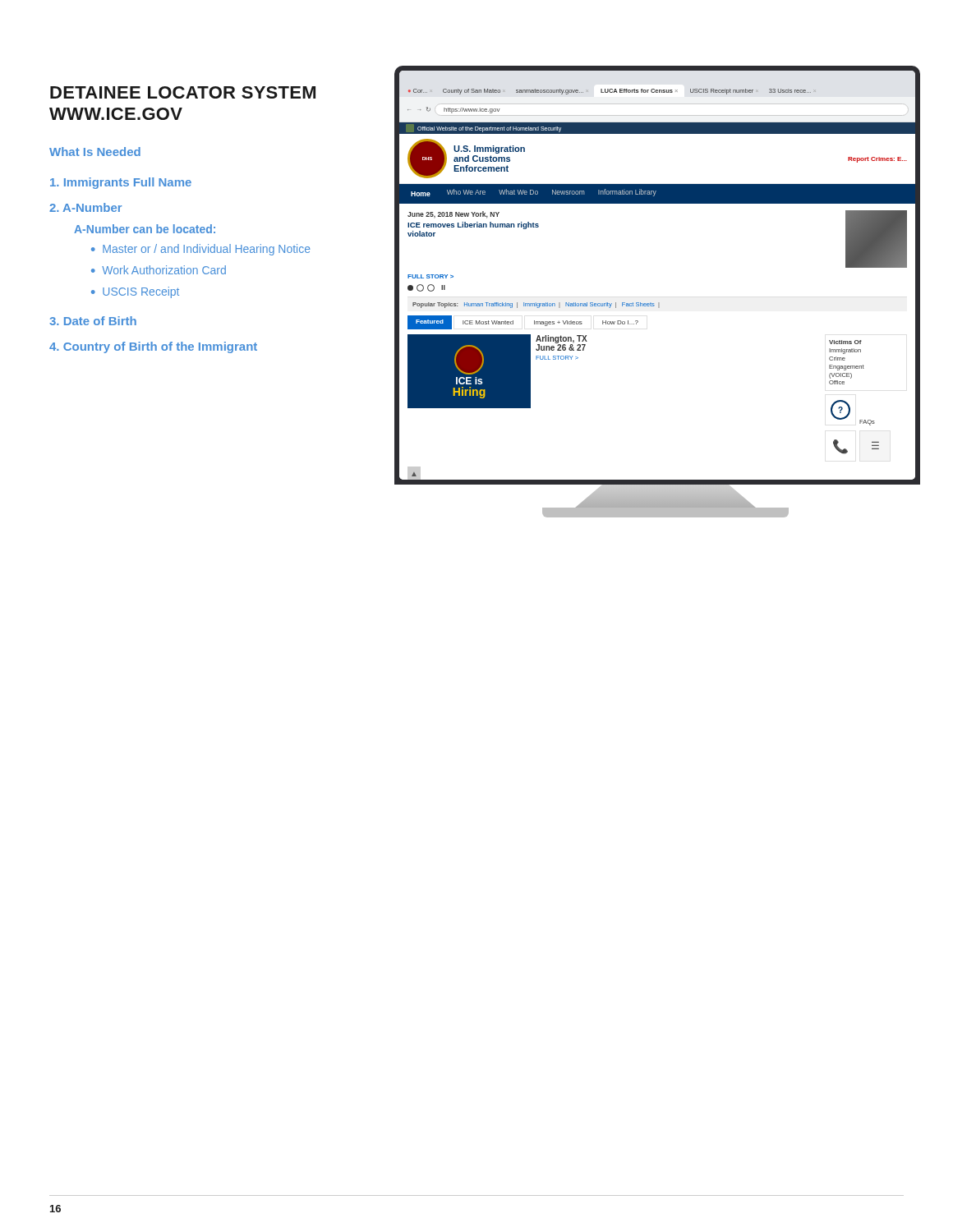Locate the block starting "2. A-Number"
This screenshot has width=953, height=1232.
coord(86,207)
